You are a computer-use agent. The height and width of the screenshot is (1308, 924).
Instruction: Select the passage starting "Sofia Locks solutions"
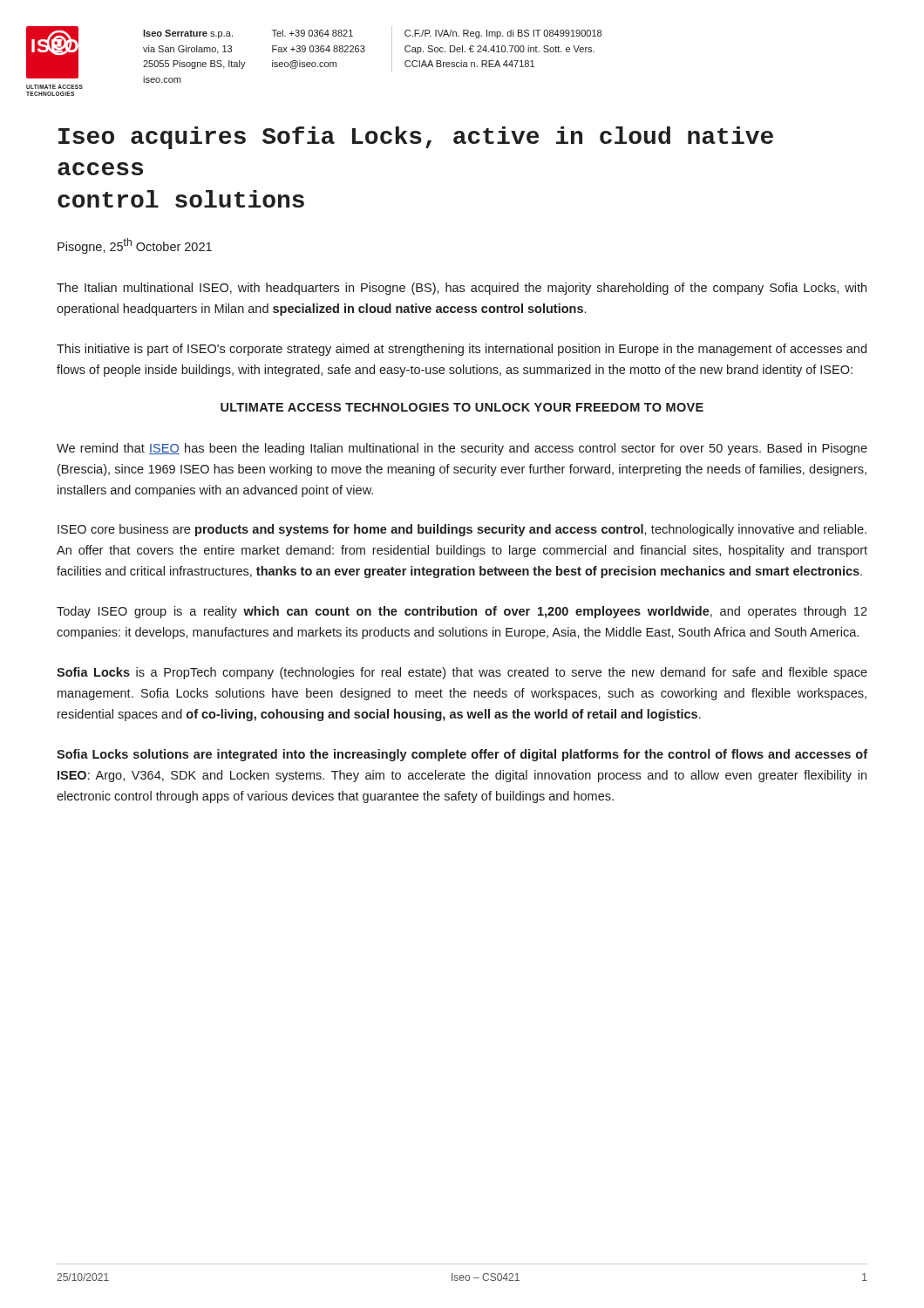click(462, 775)
